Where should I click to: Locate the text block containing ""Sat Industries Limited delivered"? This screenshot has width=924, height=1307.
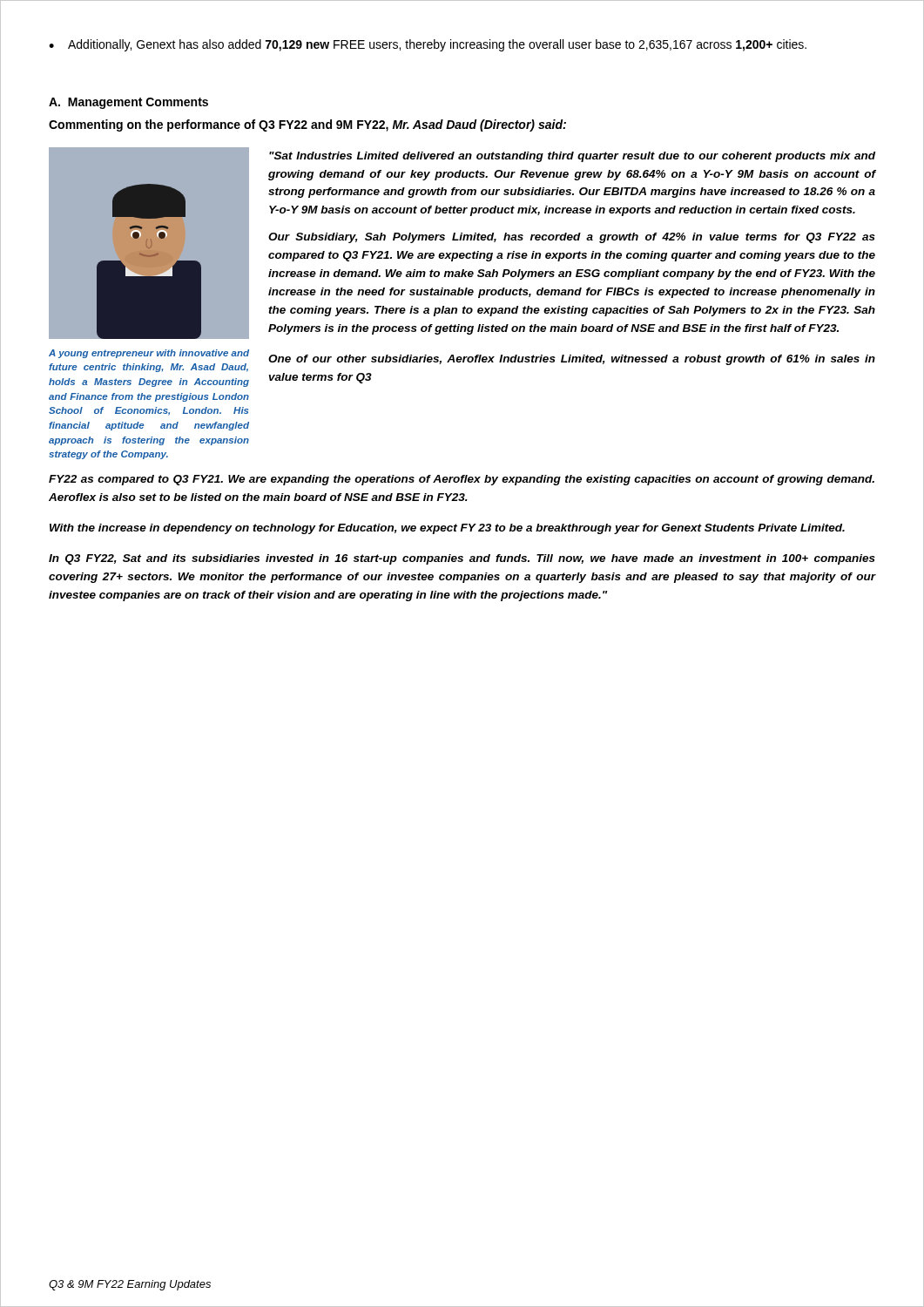coord(572,183)
